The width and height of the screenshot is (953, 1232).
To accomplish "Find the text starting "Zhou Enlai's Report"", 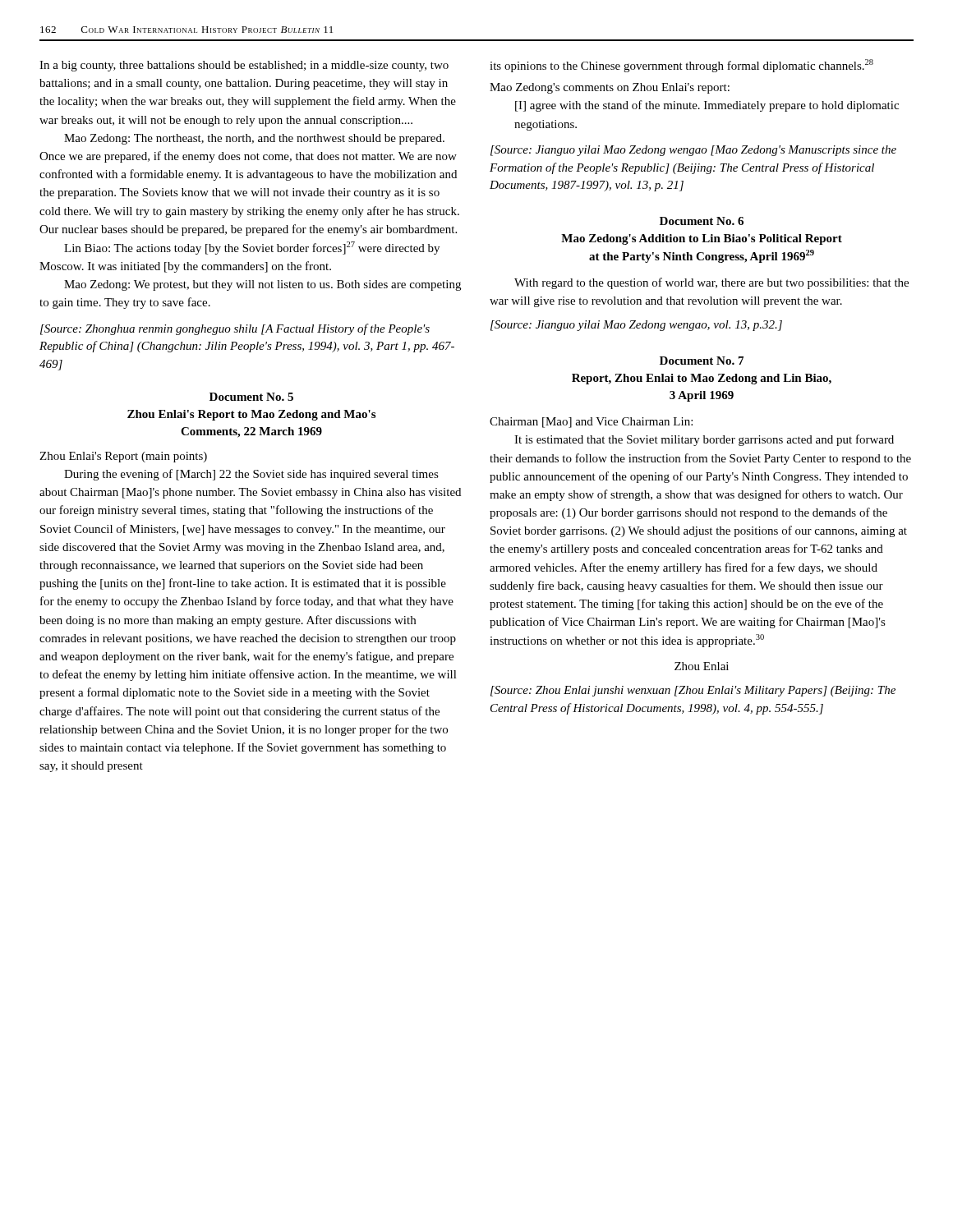I will [x=123, y=457].
